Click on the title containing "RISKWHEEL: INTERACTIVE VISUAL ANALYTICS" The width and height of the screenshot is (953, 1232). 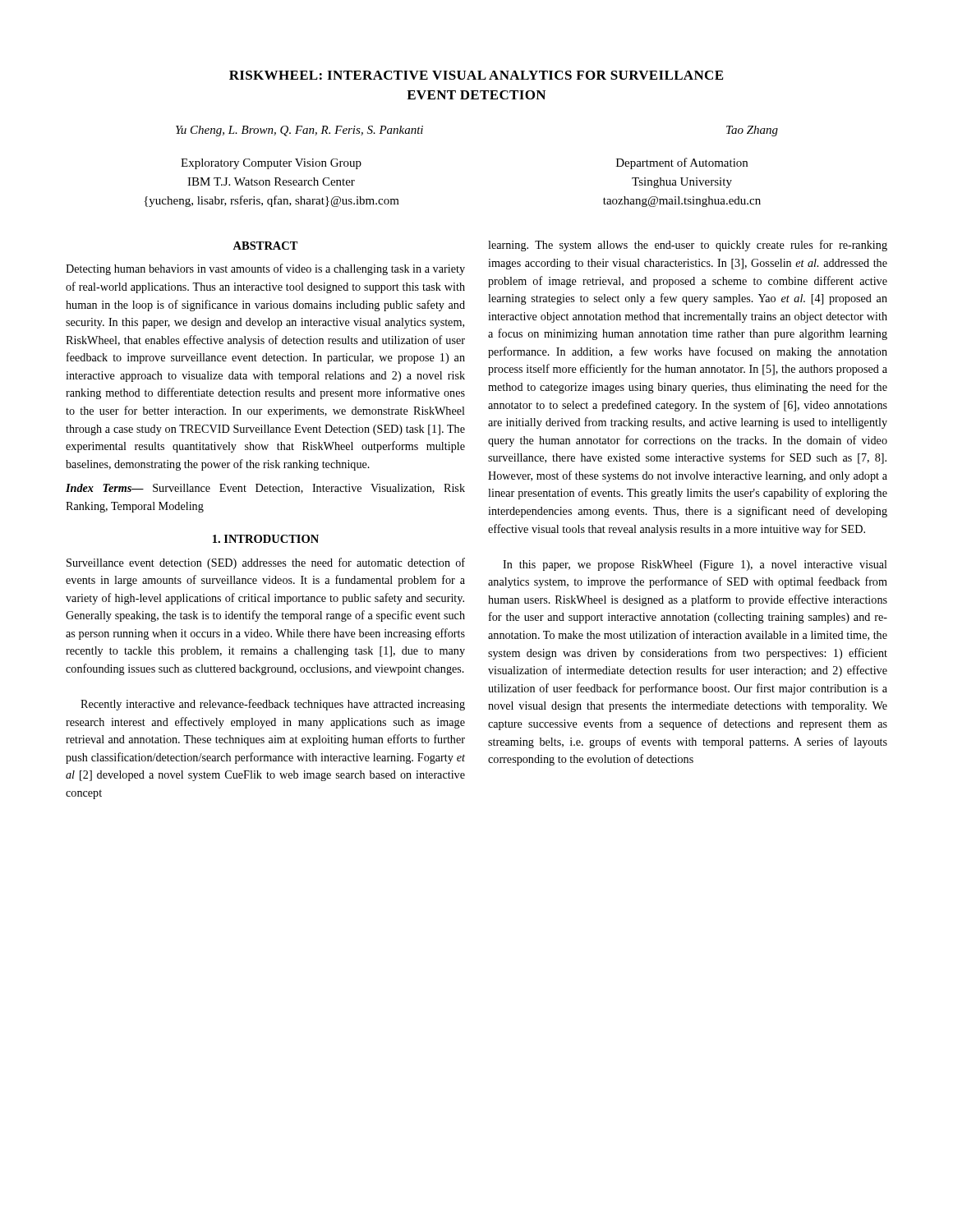(x=476, y=85)
